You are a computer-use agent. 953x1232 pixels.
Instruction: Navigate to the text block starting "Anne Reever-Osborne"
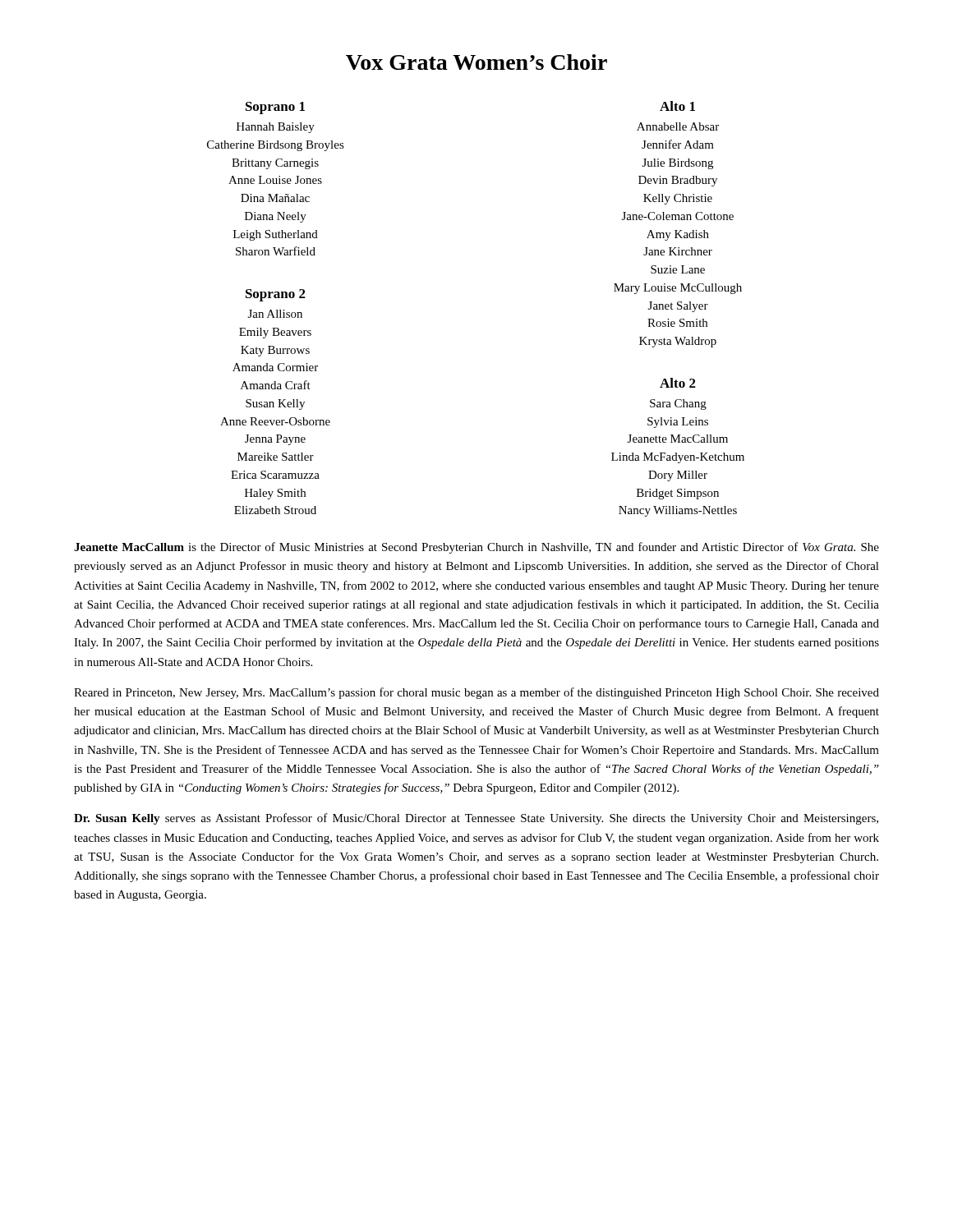click(x=275, y=421)
